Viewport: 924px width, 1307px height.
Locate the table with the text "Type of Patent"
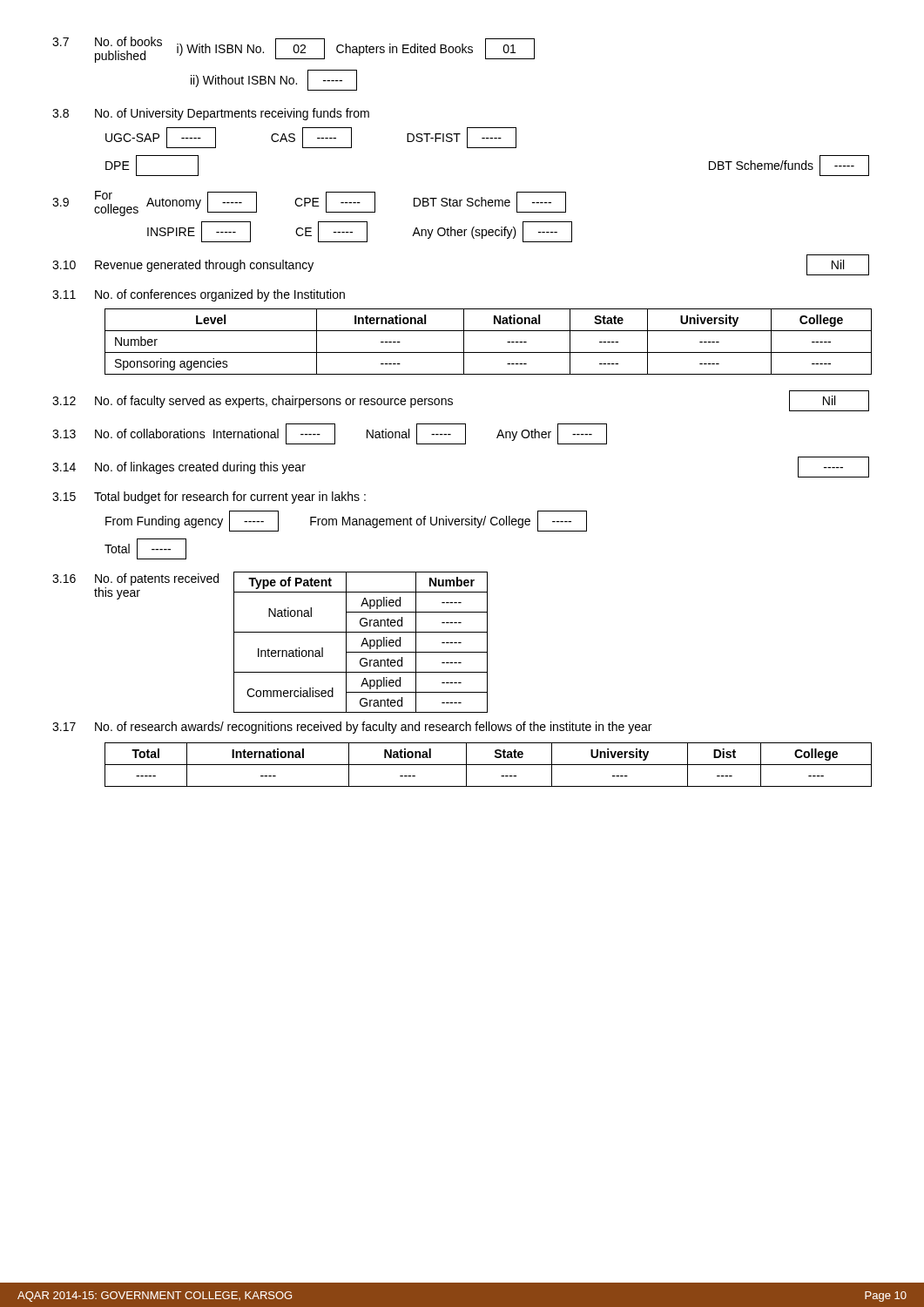tap(360, 642)
